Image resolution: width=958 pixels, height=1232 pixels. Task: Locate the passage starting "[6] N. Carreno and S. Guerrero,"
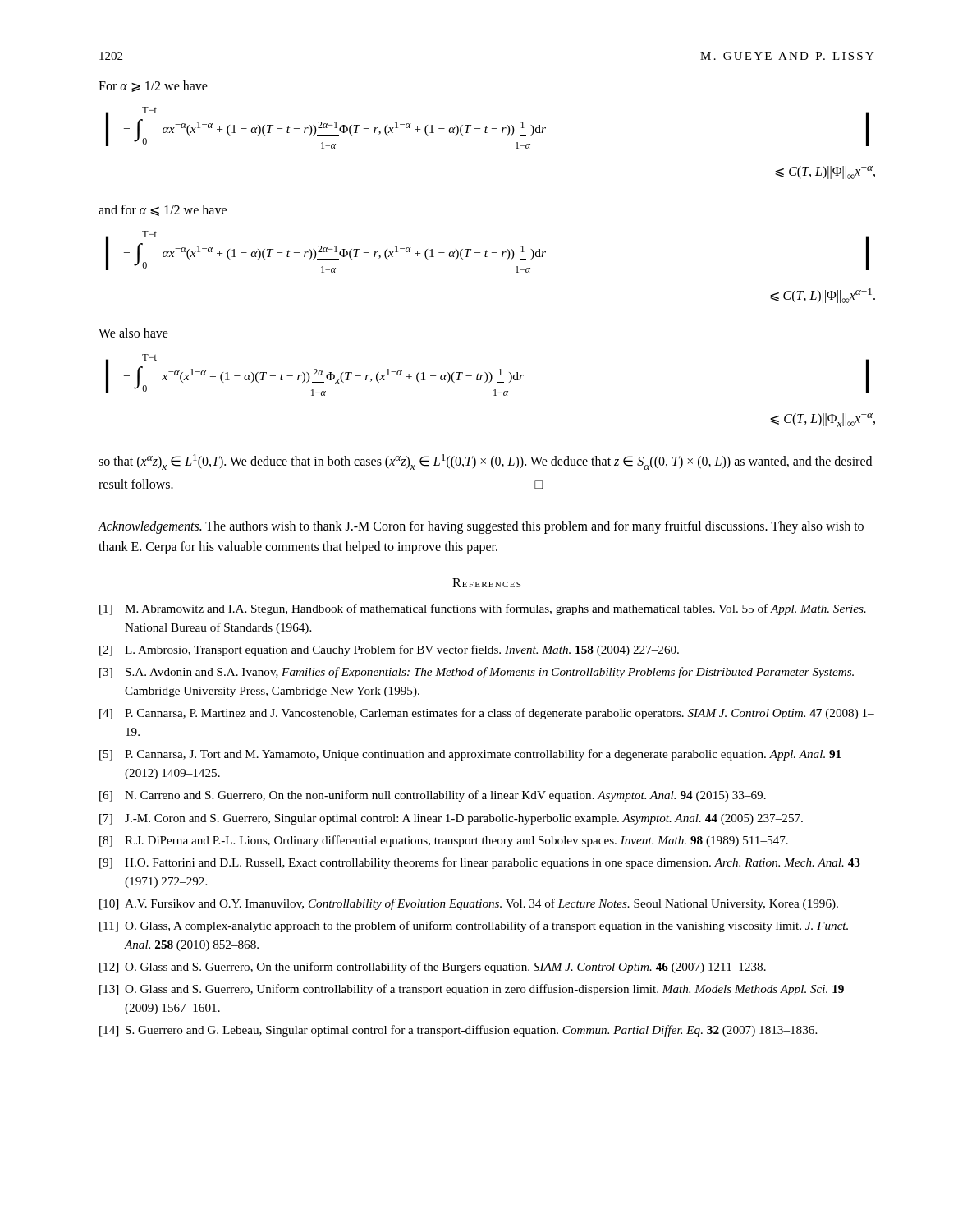click(x=432, y=795)
